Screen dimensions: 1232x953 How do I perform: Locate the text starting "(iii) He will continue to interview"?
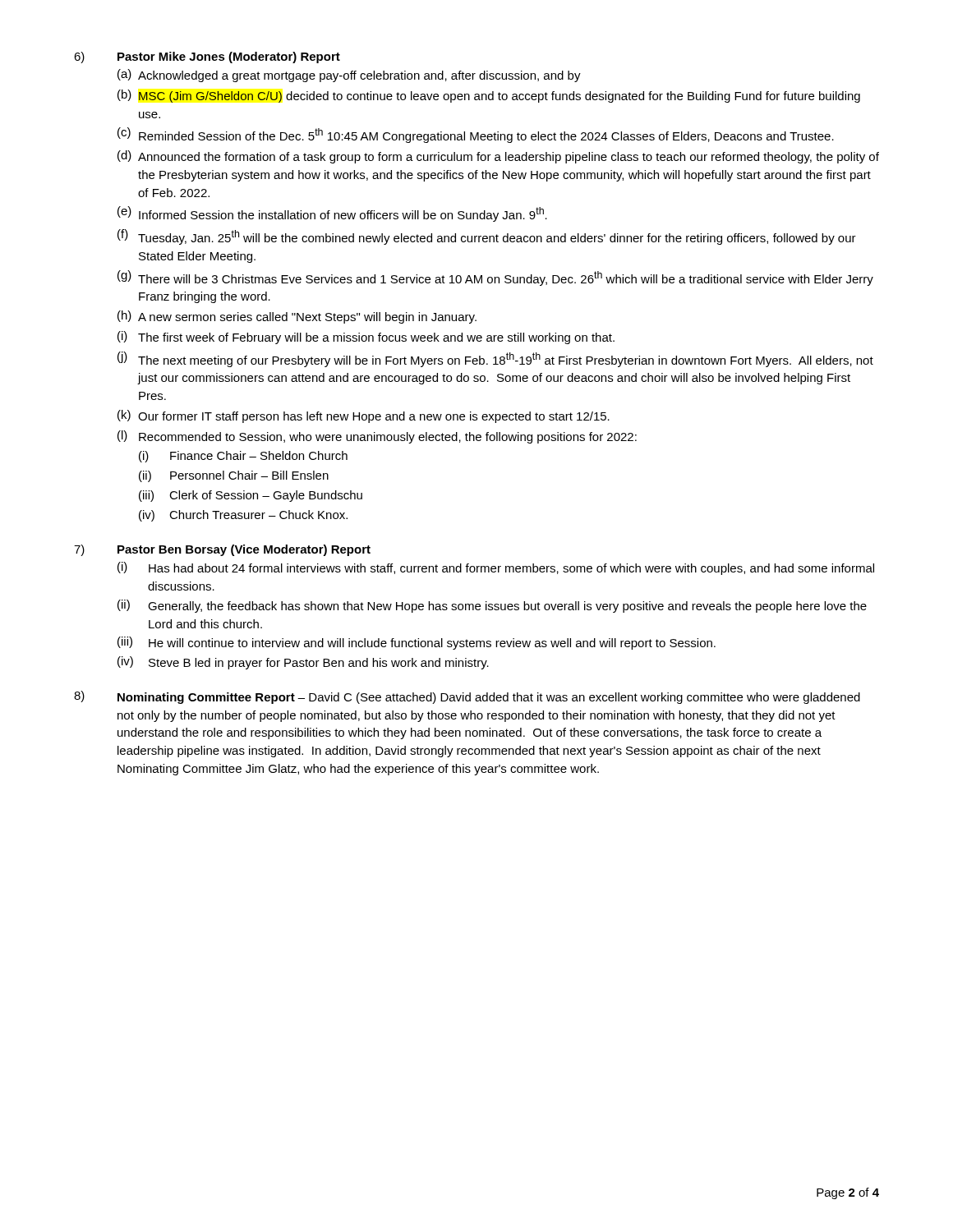coord(498,643)
